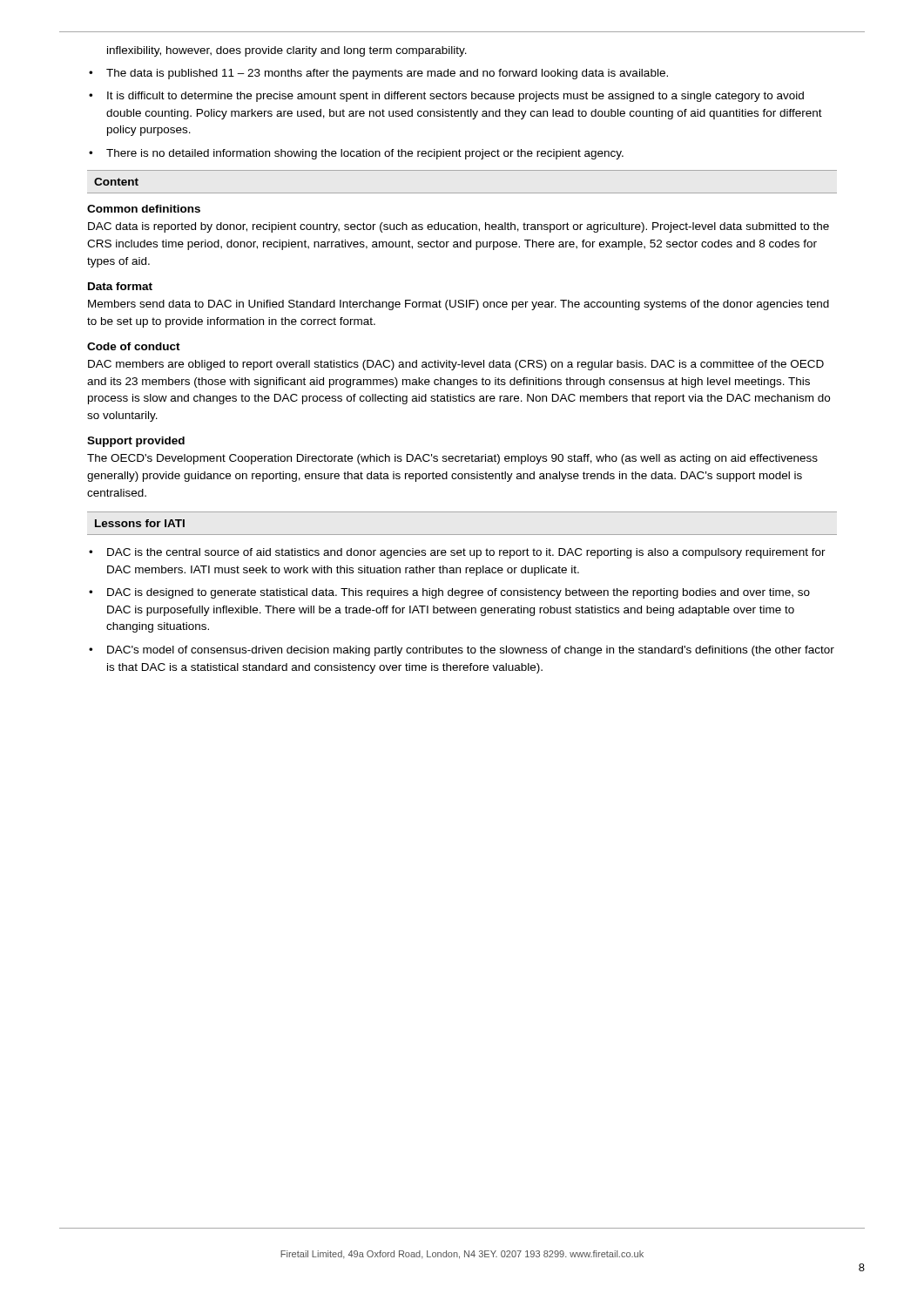Select the element starting "DAC data is reported by donor, recipient country,"

458,243
